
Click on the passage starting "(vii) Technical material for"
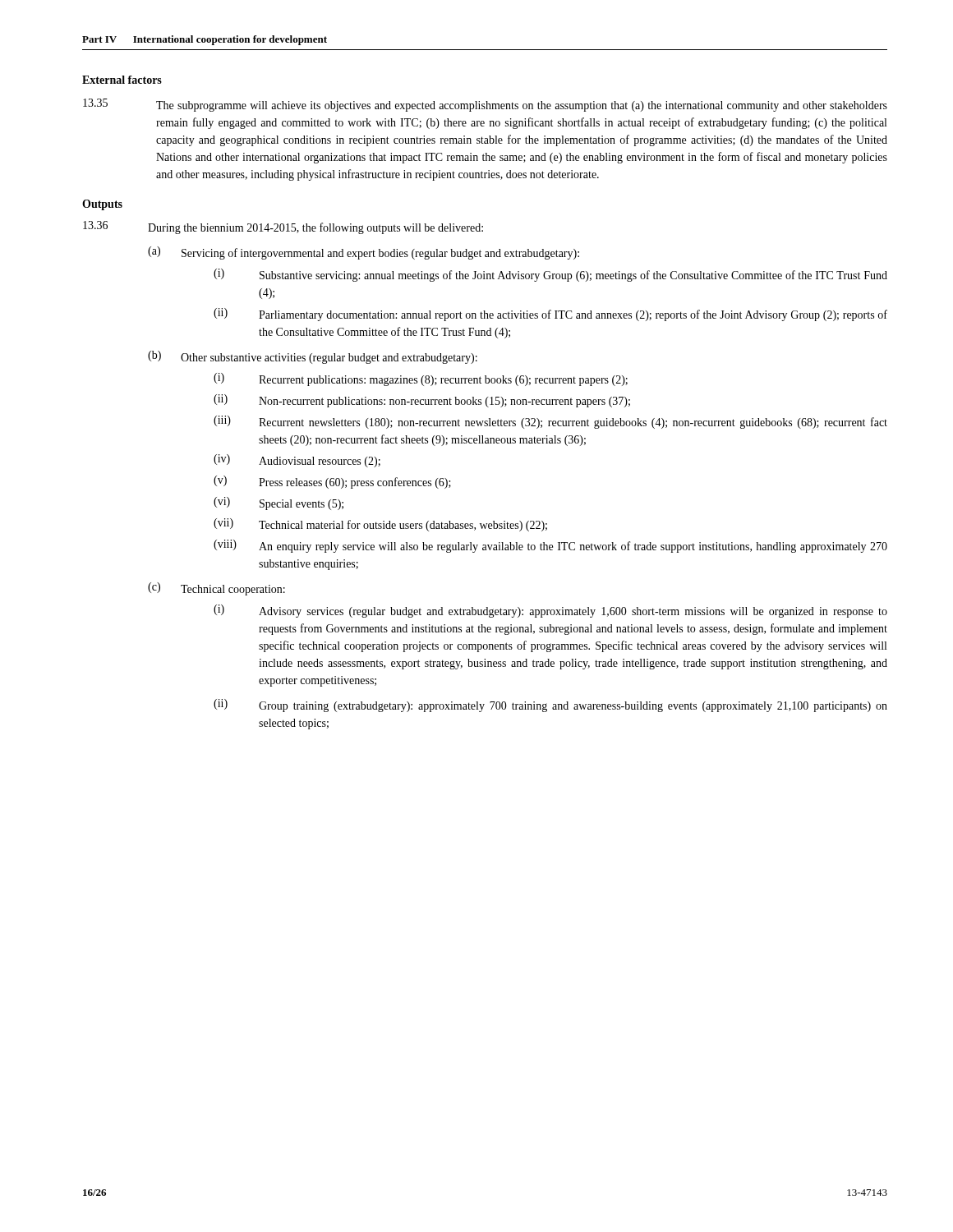tap(550, 525)
